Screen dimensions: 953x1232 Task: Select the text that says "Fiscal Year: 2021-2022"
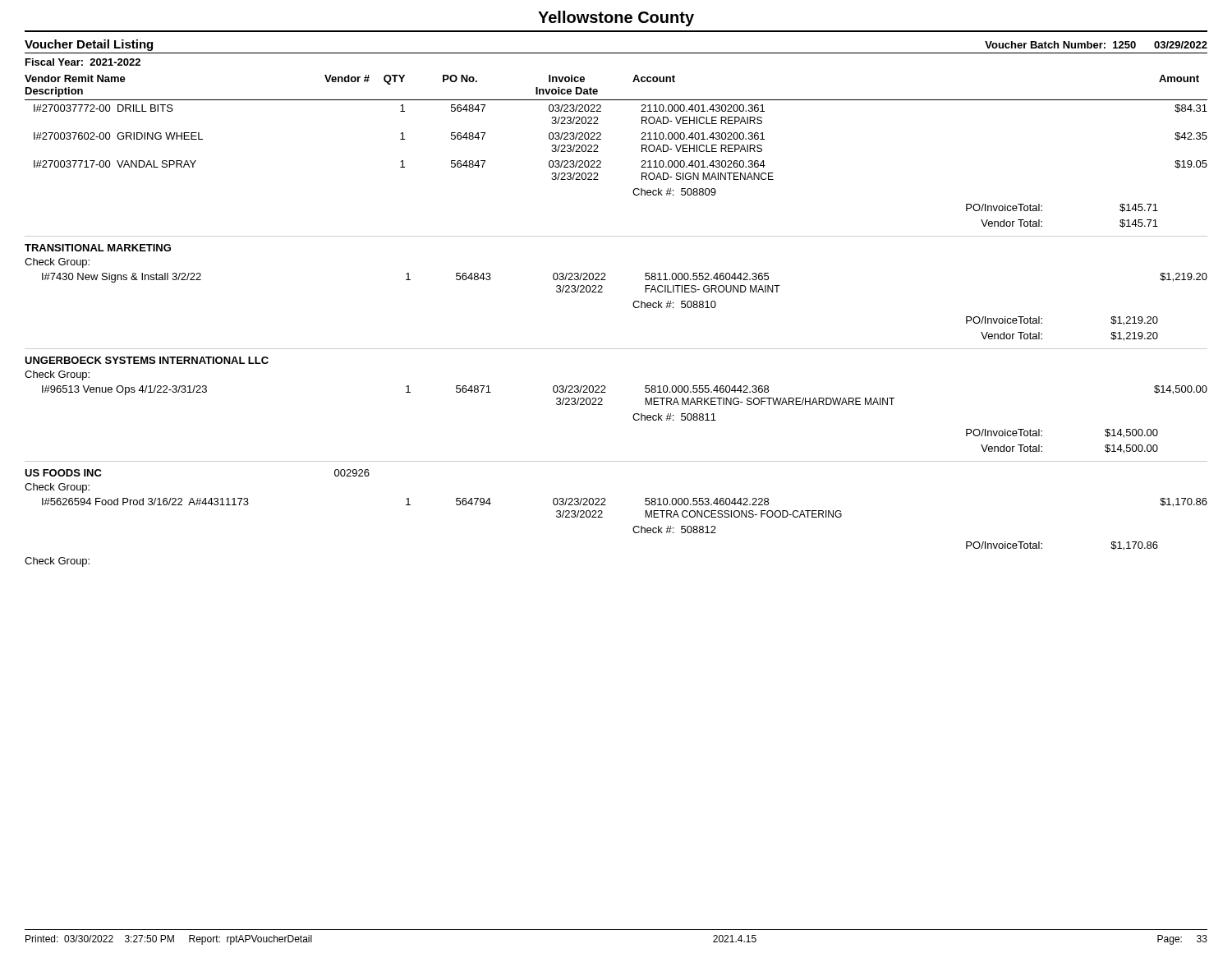pos(83,62)
